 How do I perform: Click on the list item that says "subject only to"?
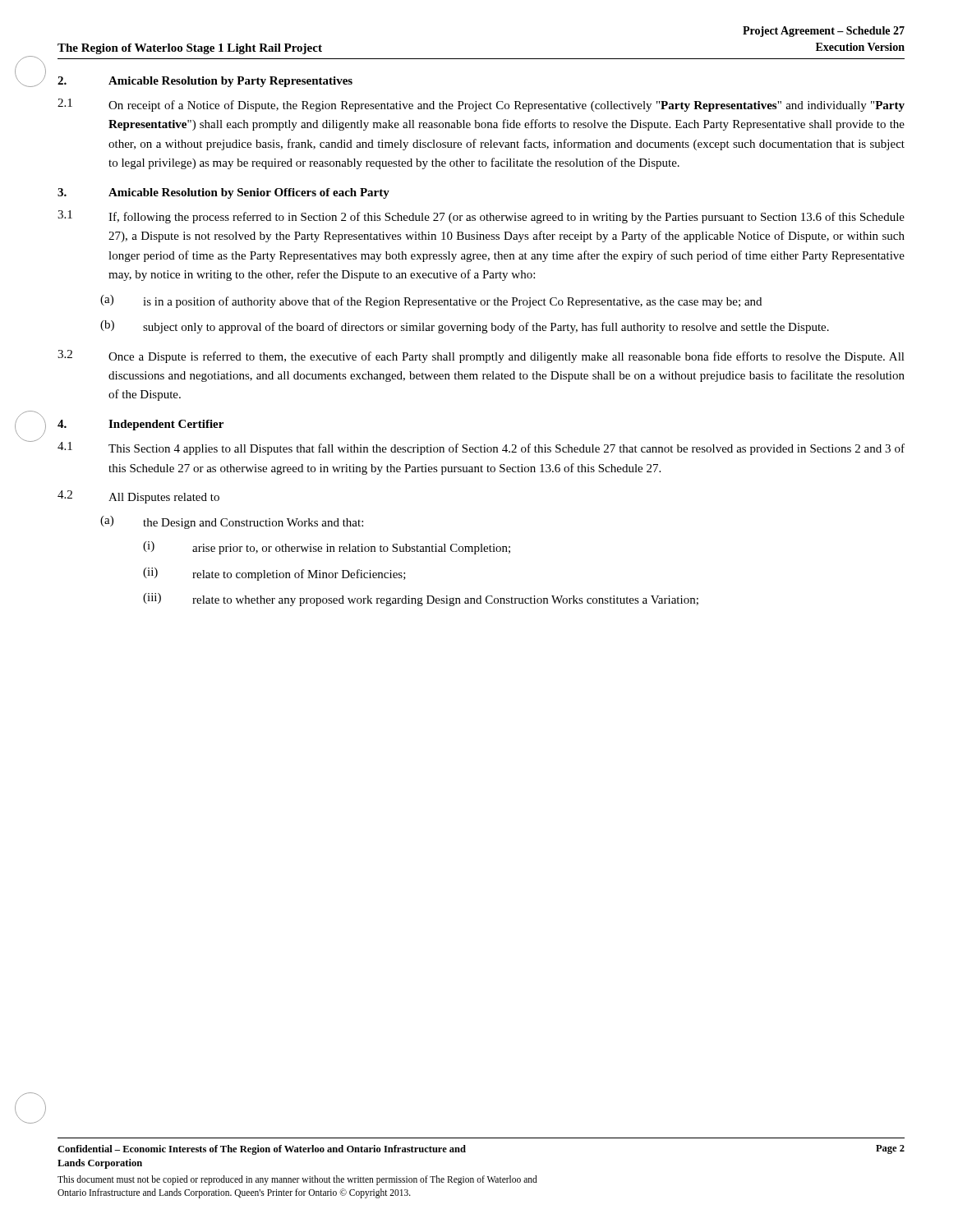click(486, 327)
